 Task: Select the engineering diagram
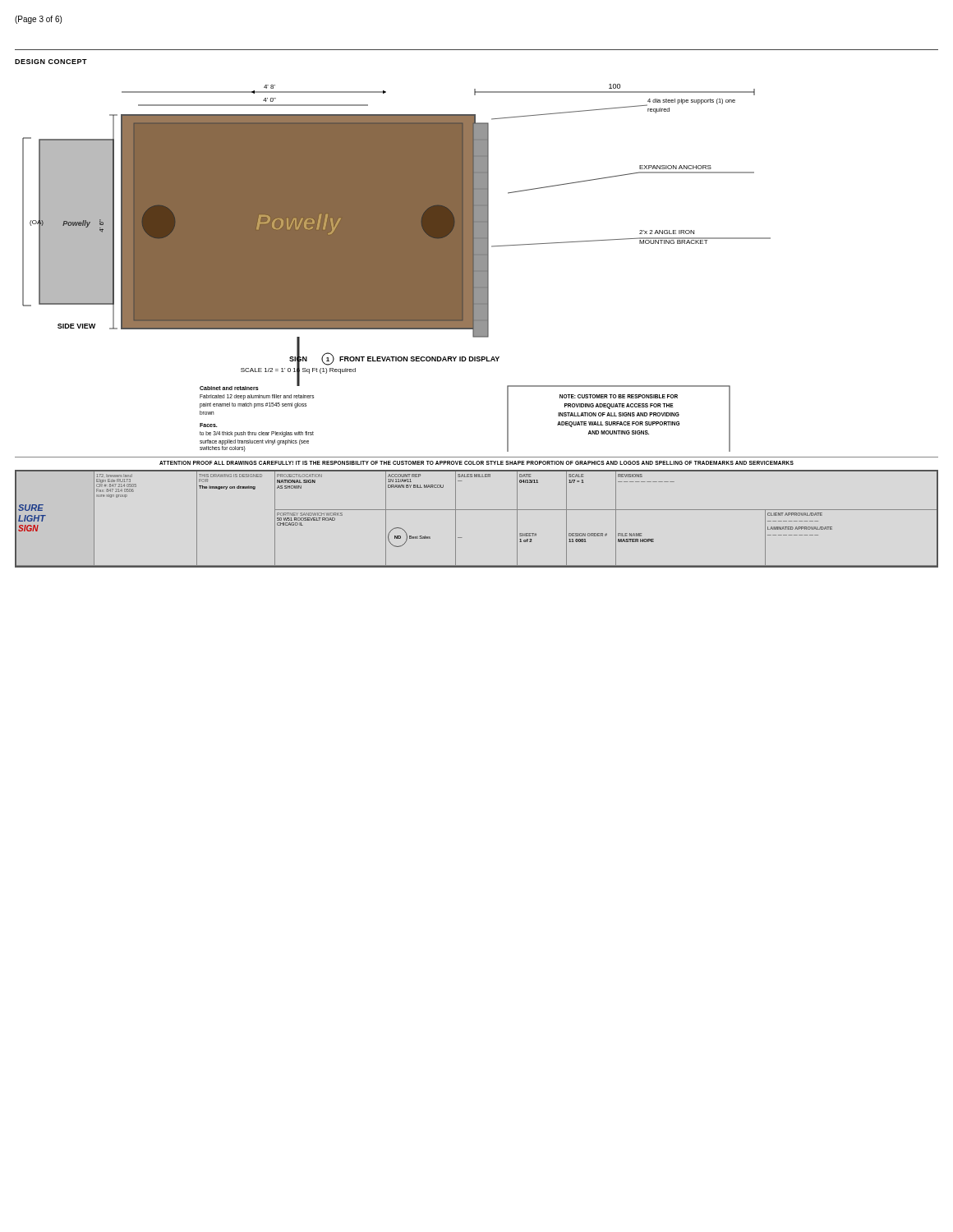click(x=476, y=263)
